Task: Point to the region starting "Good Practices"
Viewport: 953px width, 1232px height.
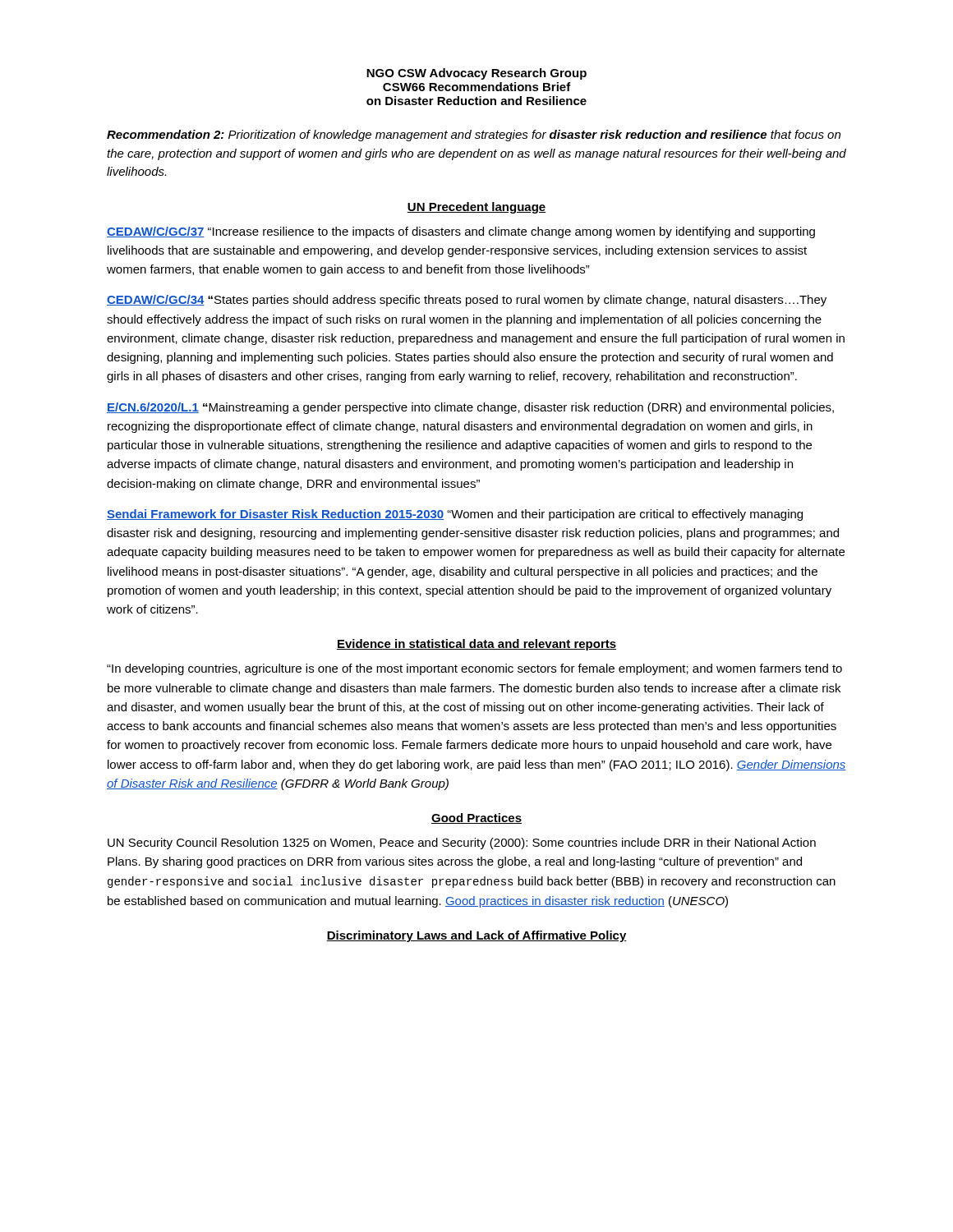Action: click(x=476, y=818)
